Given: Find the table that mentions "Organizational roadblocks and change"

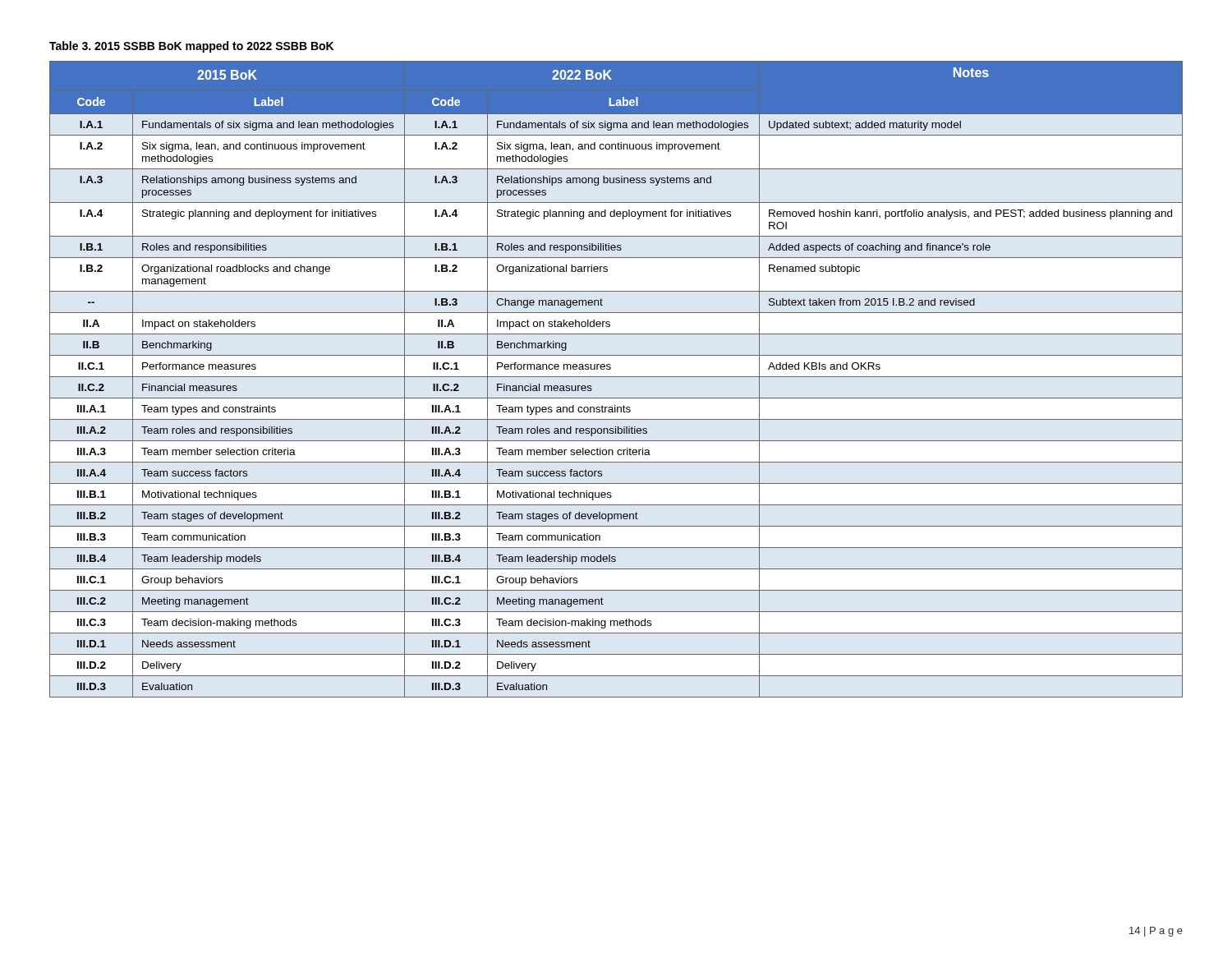Looking at the screenshot, I should click(616, 379).
